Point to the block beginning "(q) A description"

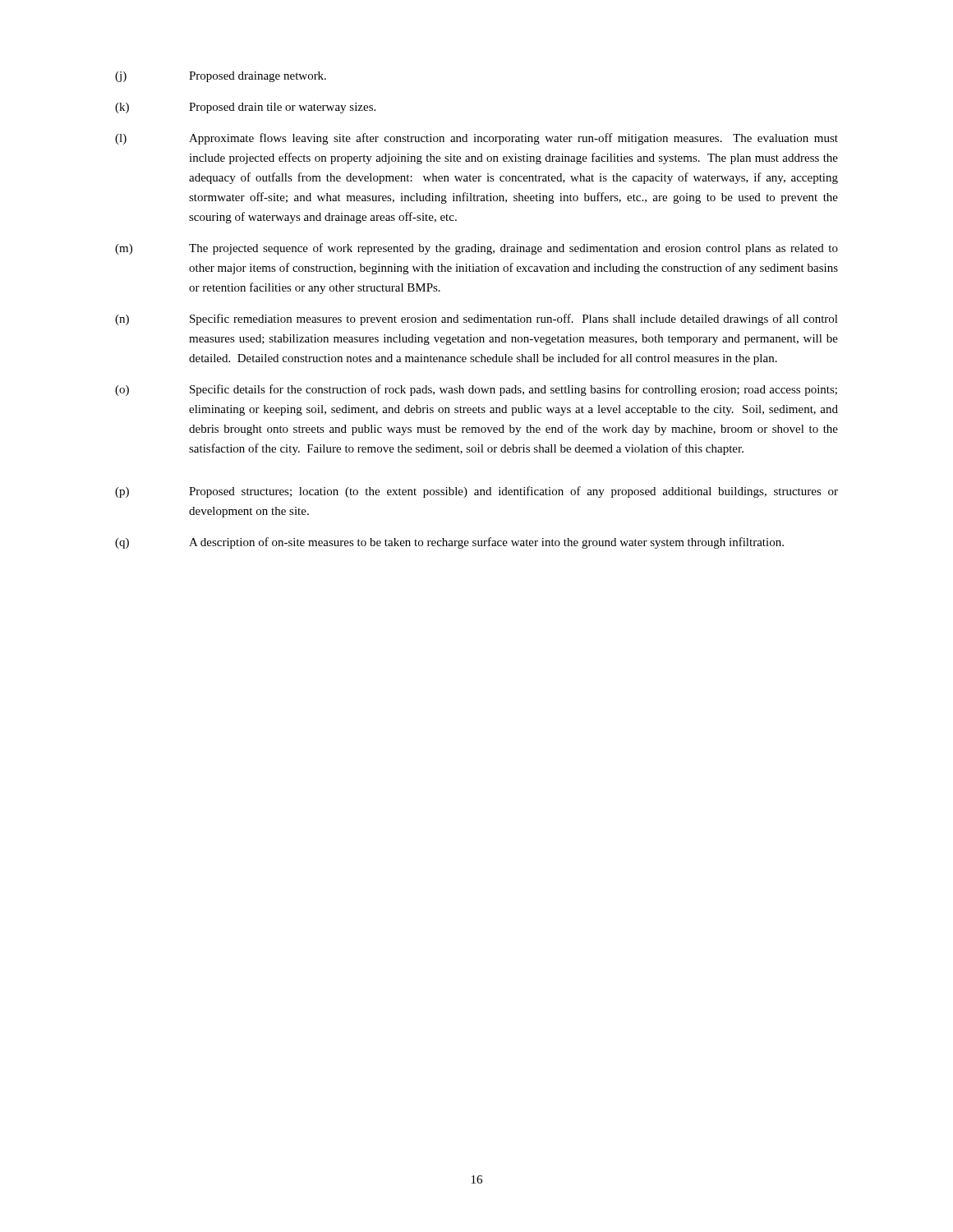(x=476, y=542)
